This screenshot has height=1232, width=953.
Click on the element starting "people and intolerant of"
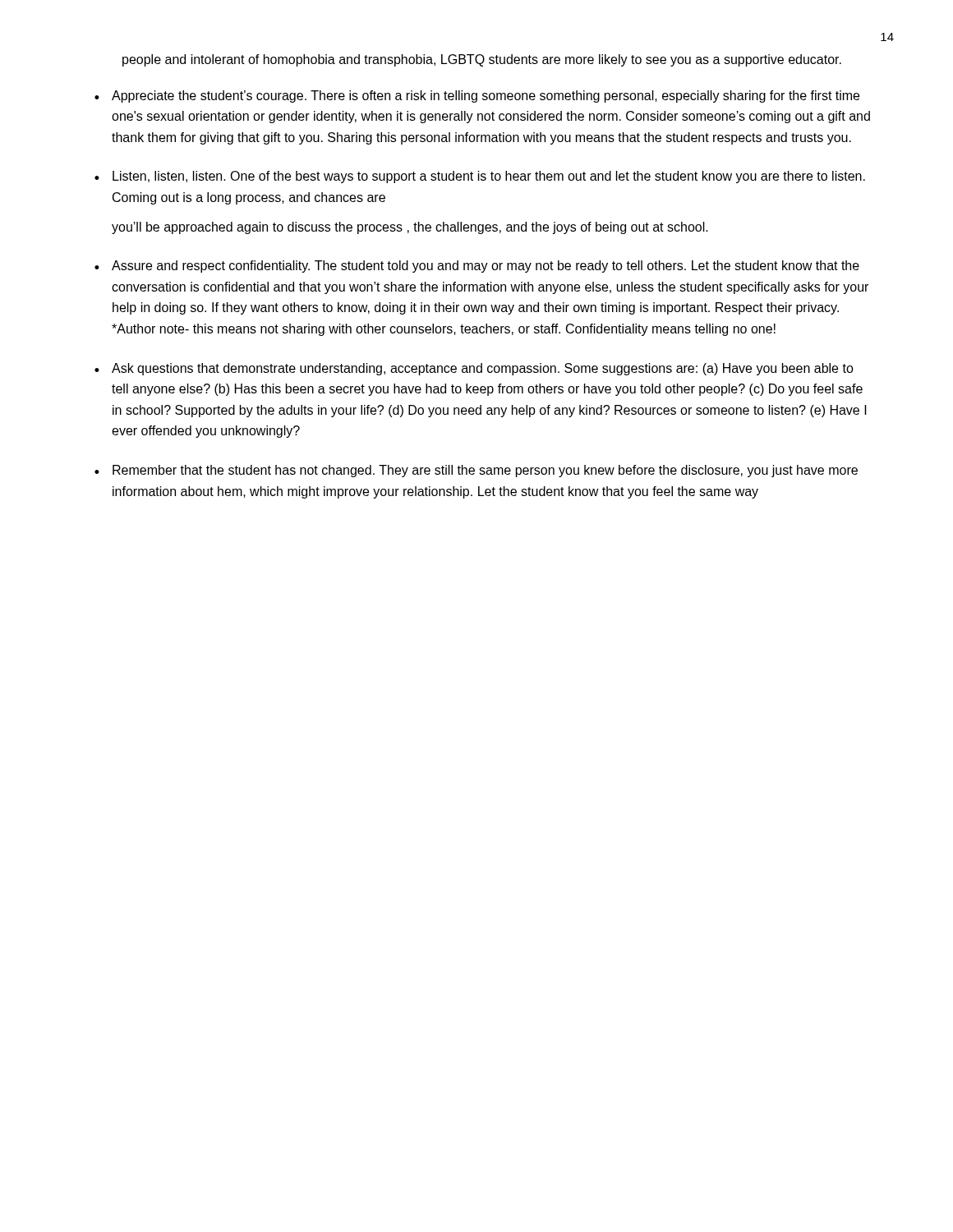point(482,60)
